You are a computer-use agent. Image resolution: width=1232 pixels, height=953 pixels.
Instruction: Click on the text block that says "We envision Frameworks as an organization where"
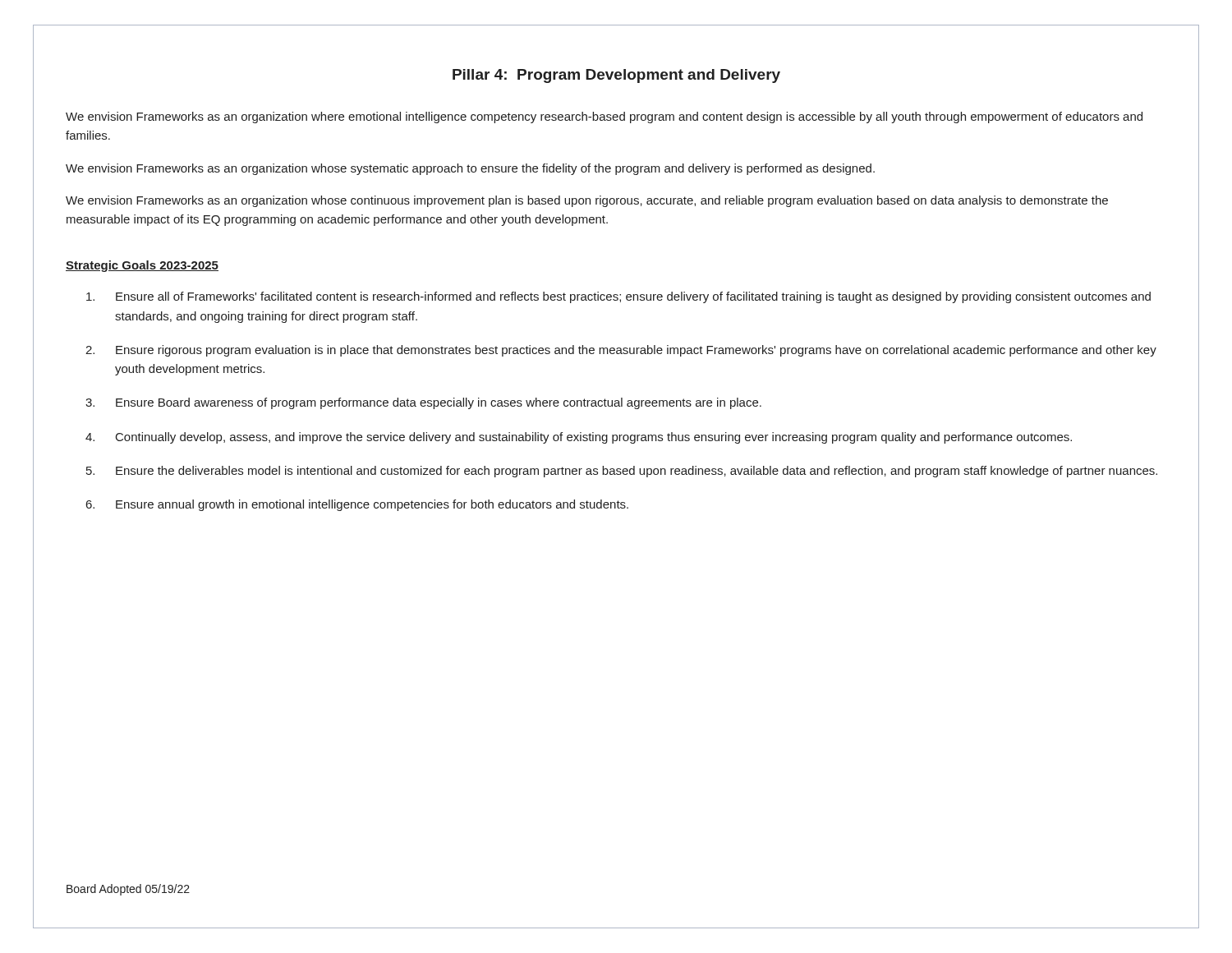pos(605,126)
